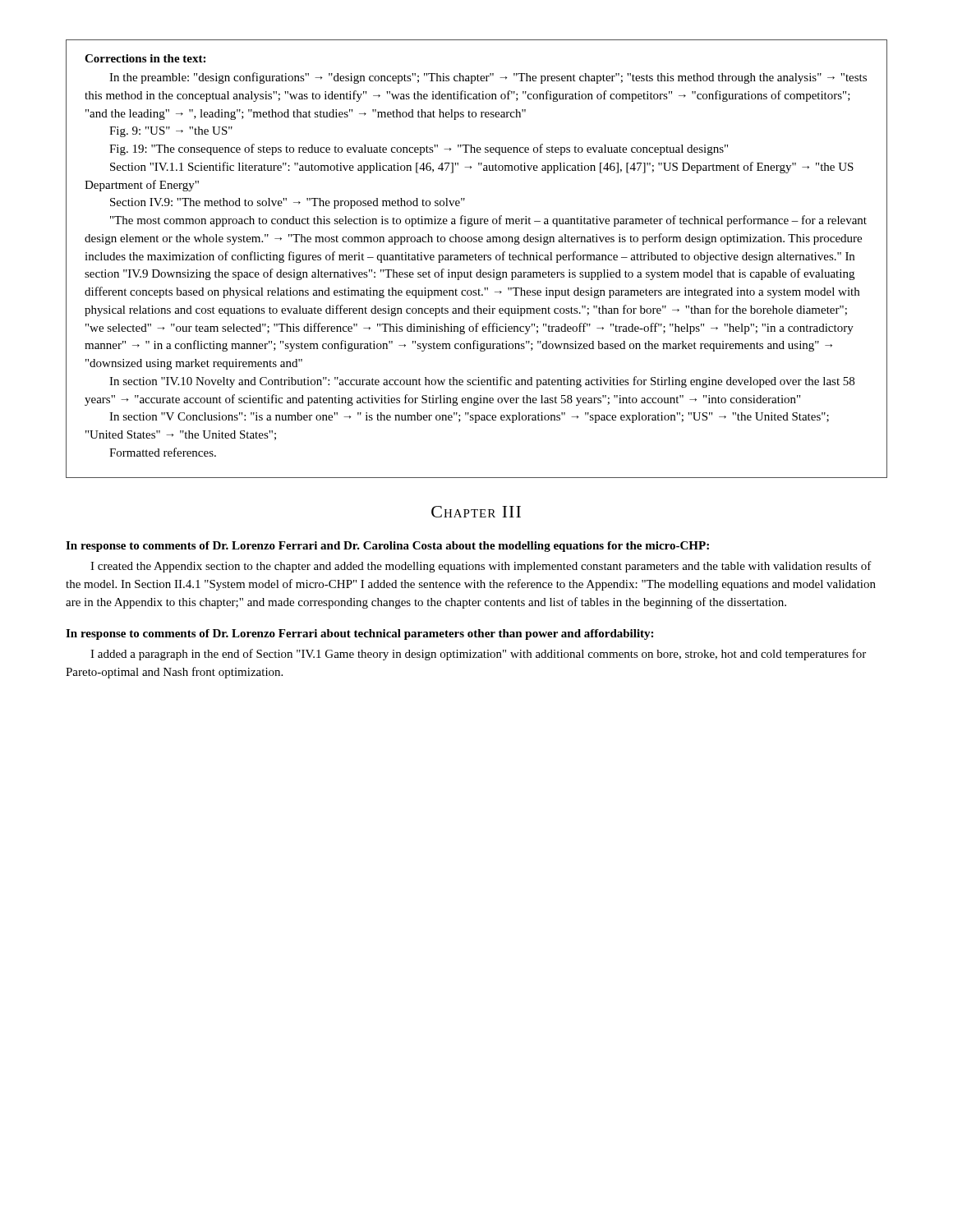Navigate to the passage starting "I added a paragraph in the end"

pos(476,664)
